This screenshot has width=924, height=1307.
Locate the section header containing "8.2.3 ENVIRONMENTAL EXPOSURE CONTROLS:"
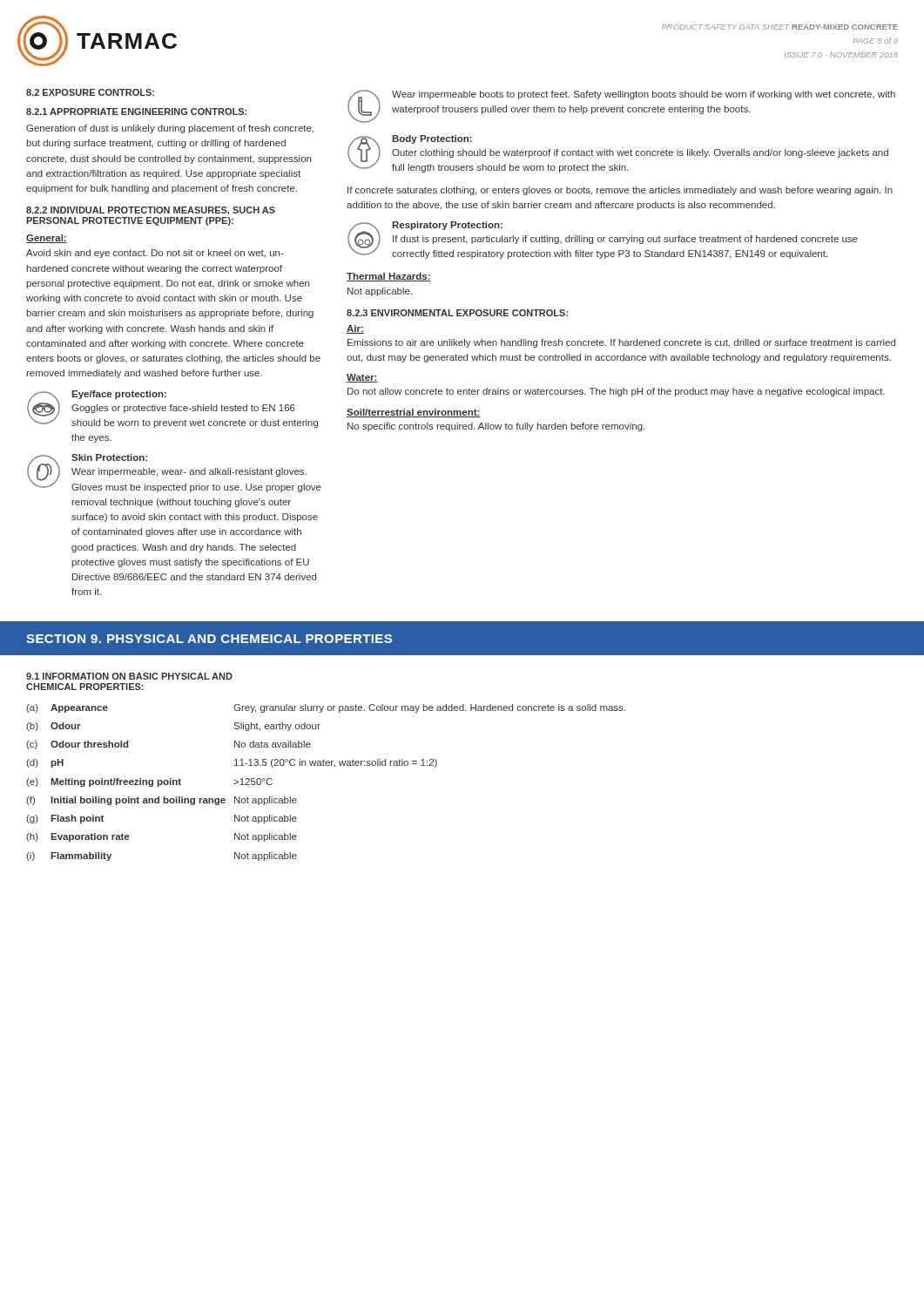pos(458,313)
